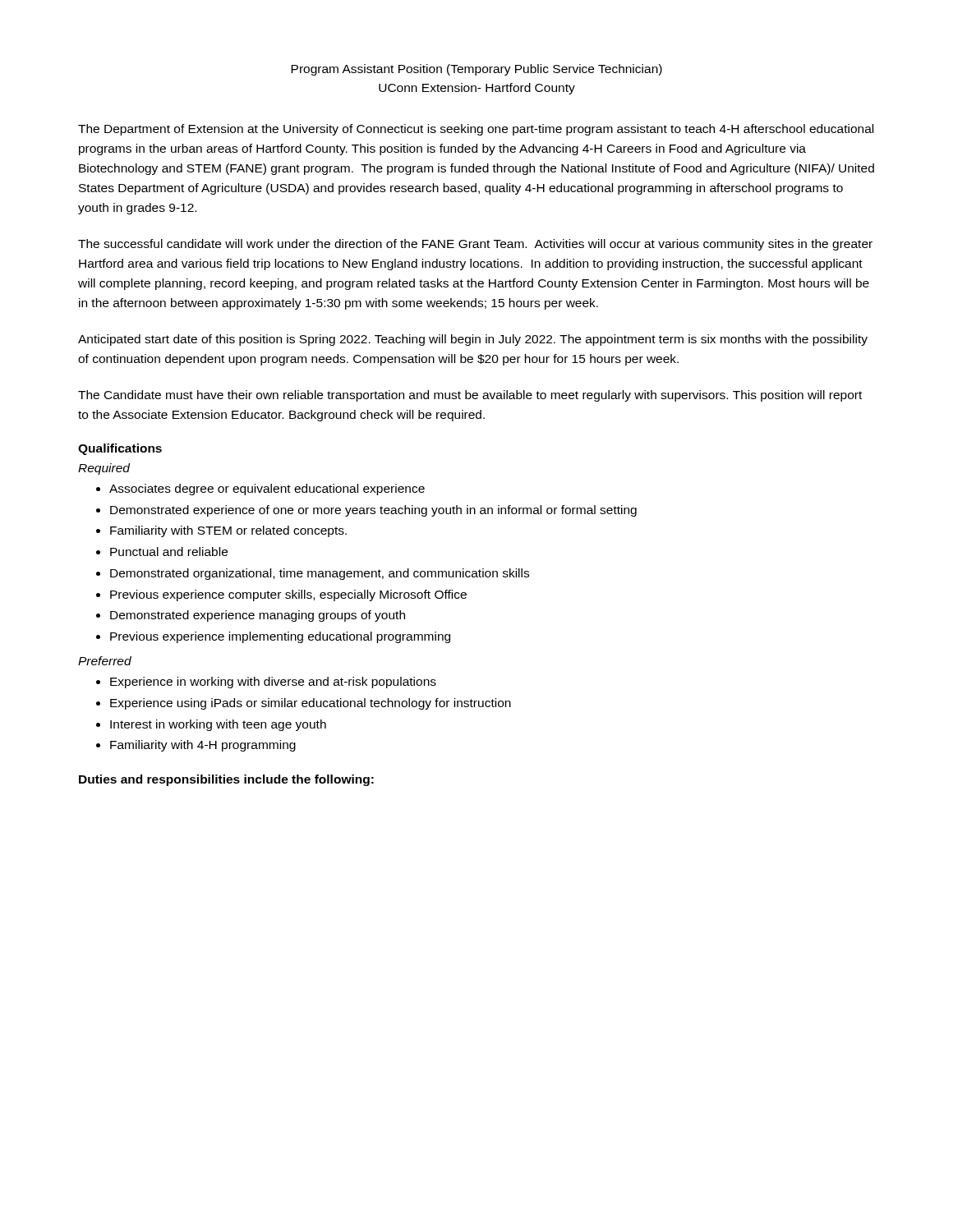Find the block starting "Program Assistant Position (Temporary Public Service"
Image resolution: width=953 pixels, height=1232 pixels.
pyautogui.click(x=476, y=78)
